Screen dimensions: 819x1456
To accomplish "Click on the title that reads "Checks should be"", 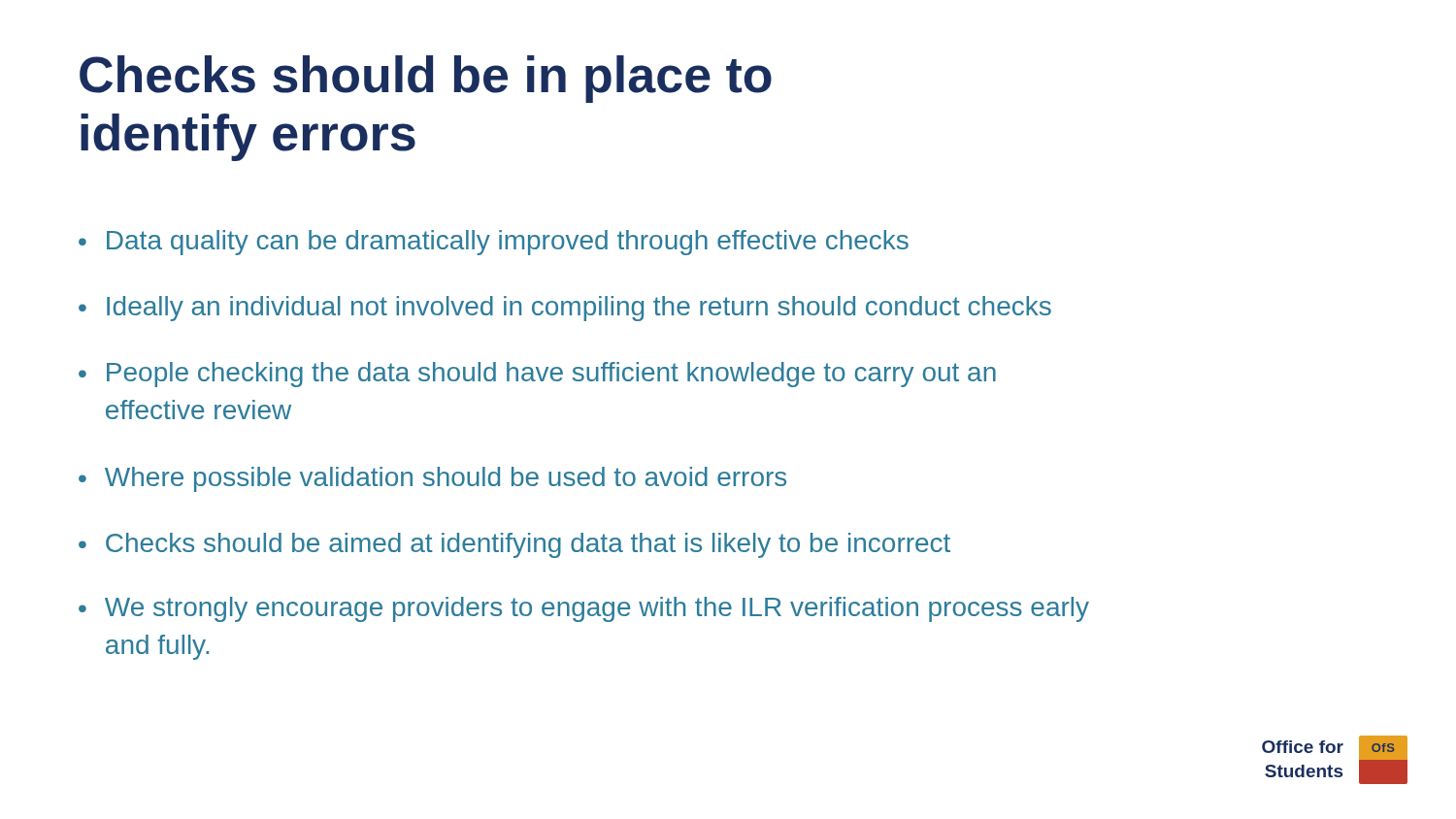I will pyautogui.click(x=425, y=104).
